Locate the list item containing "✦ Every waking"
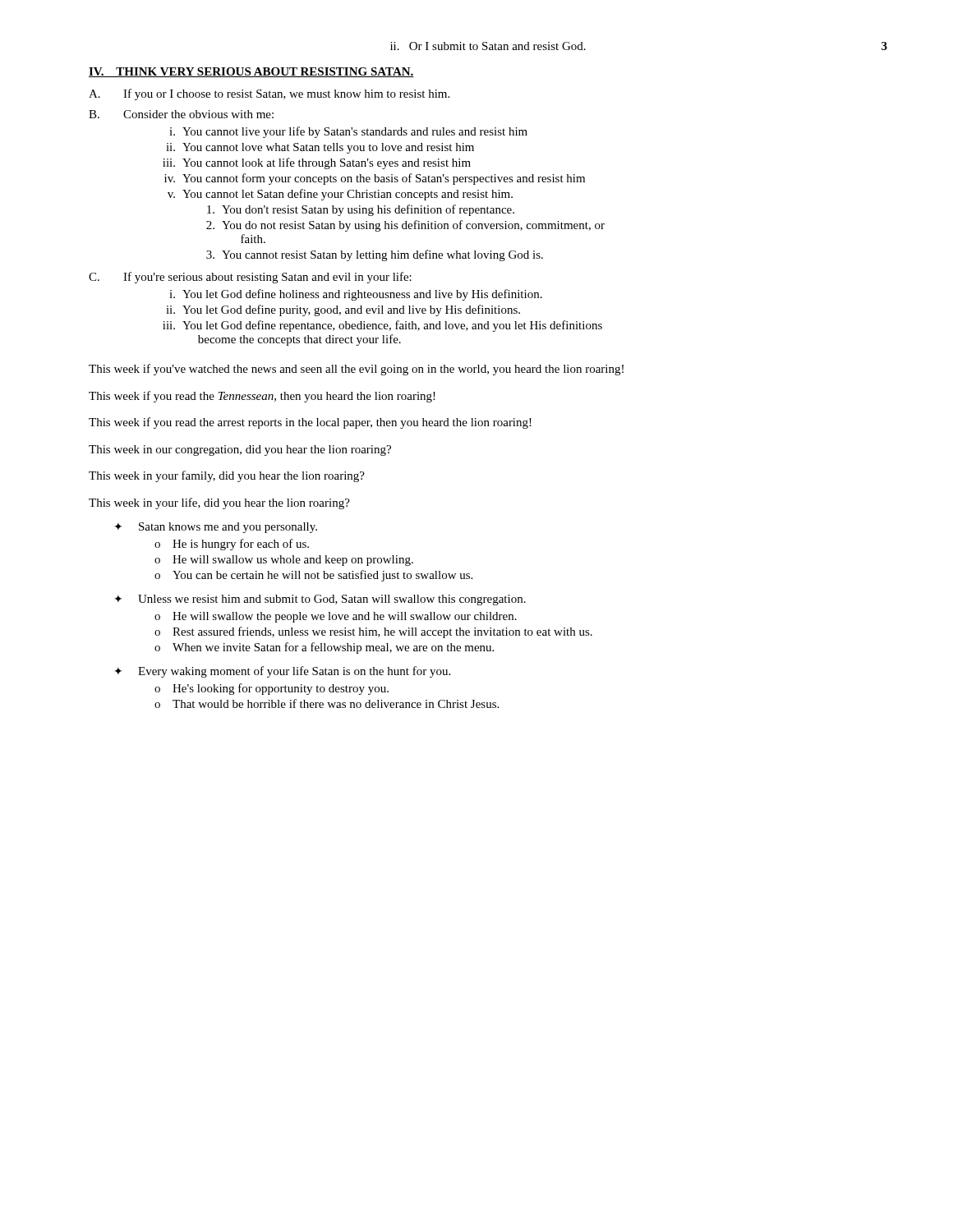Viewport: 953px width, 1232px height. coord(282,672)
